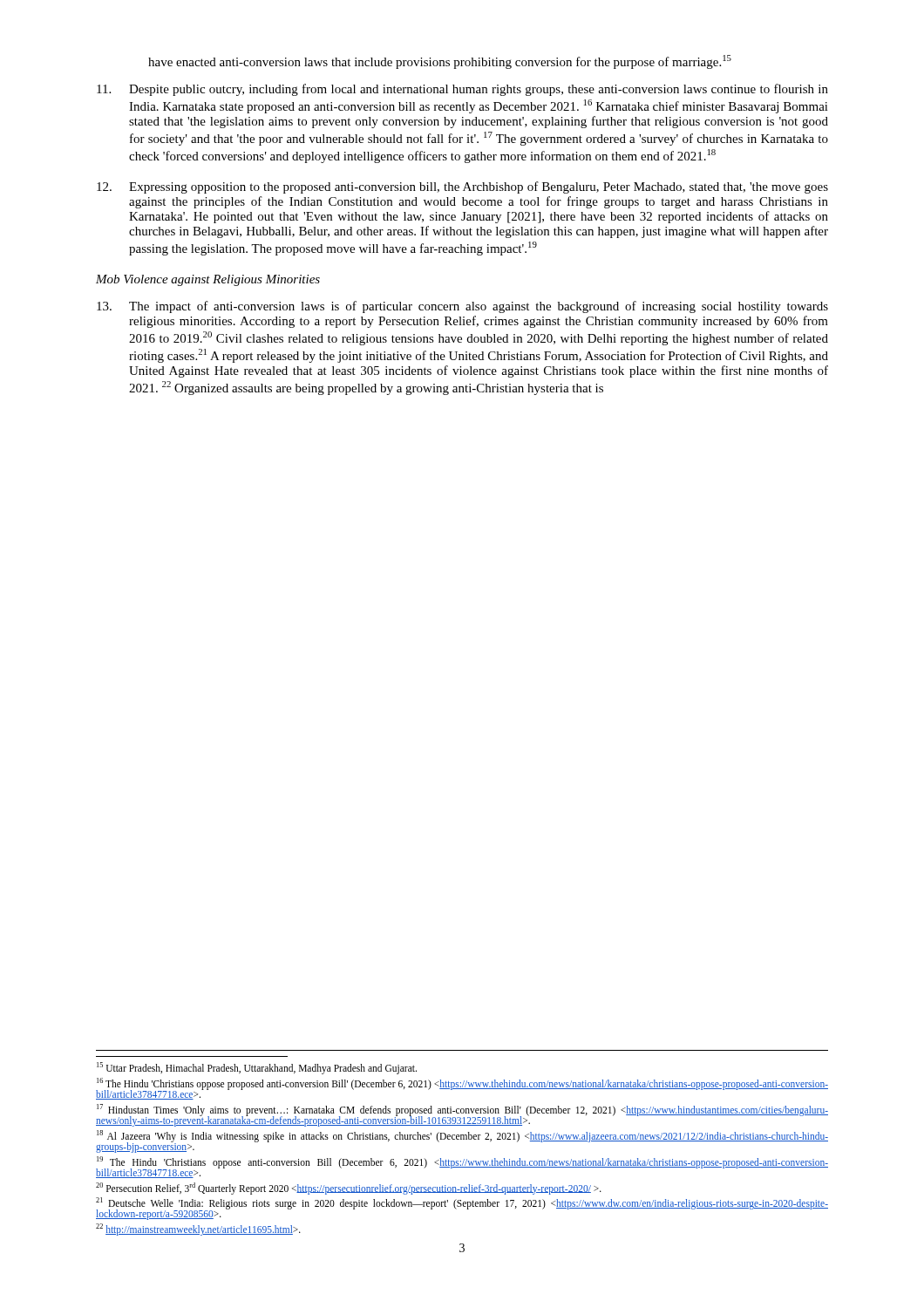Locate the element starting "13. The impact of anti-conversion laws"
This screenshot has height=1308, width=924.
coord(462,348)
